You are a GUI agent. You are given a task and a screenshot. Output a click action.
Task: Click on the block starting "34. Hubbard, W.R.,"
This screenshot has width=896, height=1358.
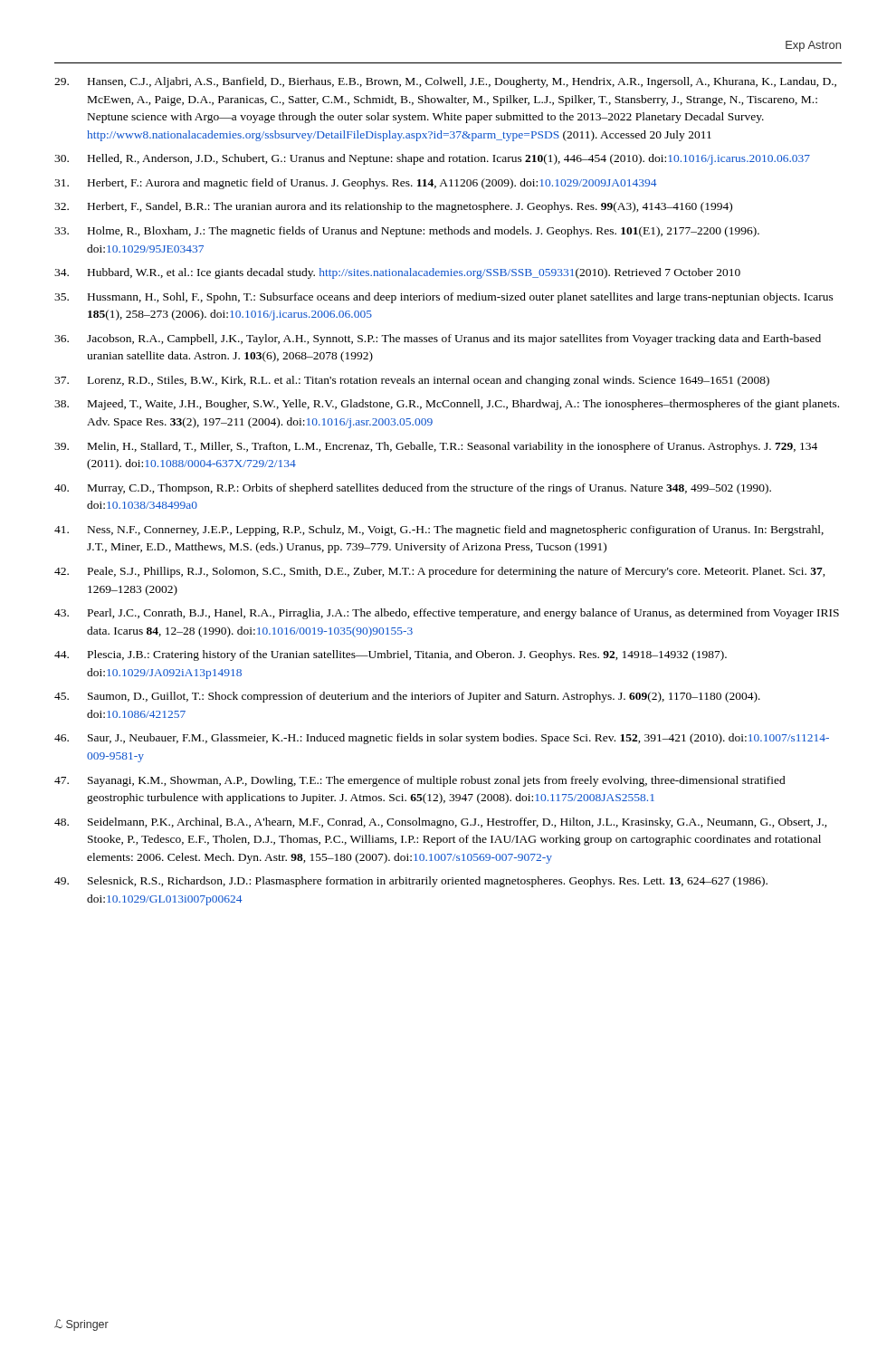point(448,272)
